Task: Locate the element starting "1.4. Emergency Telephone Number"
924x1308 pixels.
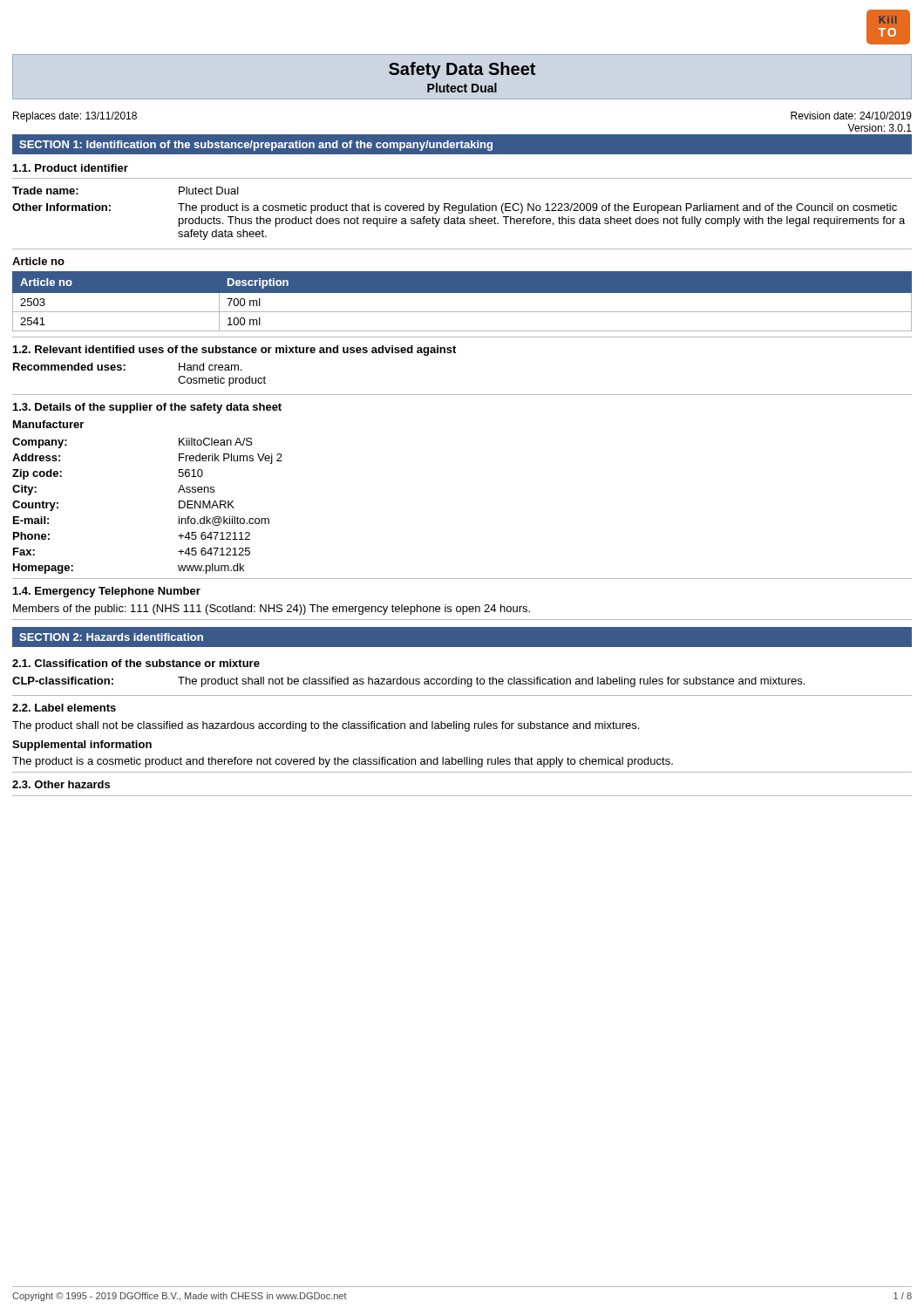Action: (106, 591)
